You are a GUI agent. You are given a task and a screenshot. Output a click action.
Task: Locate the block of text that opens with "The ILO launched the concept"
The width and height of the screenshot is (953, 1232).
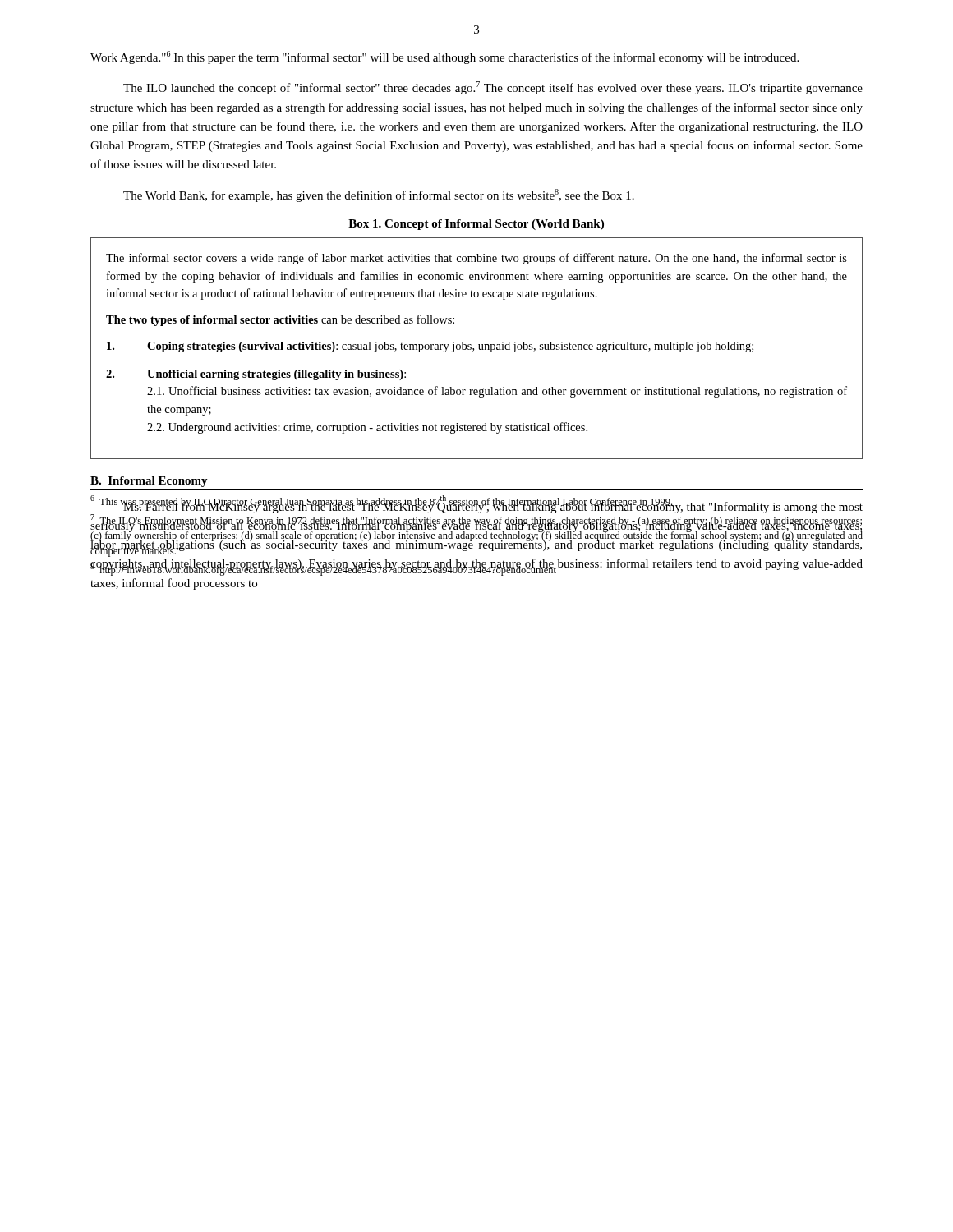476,125
